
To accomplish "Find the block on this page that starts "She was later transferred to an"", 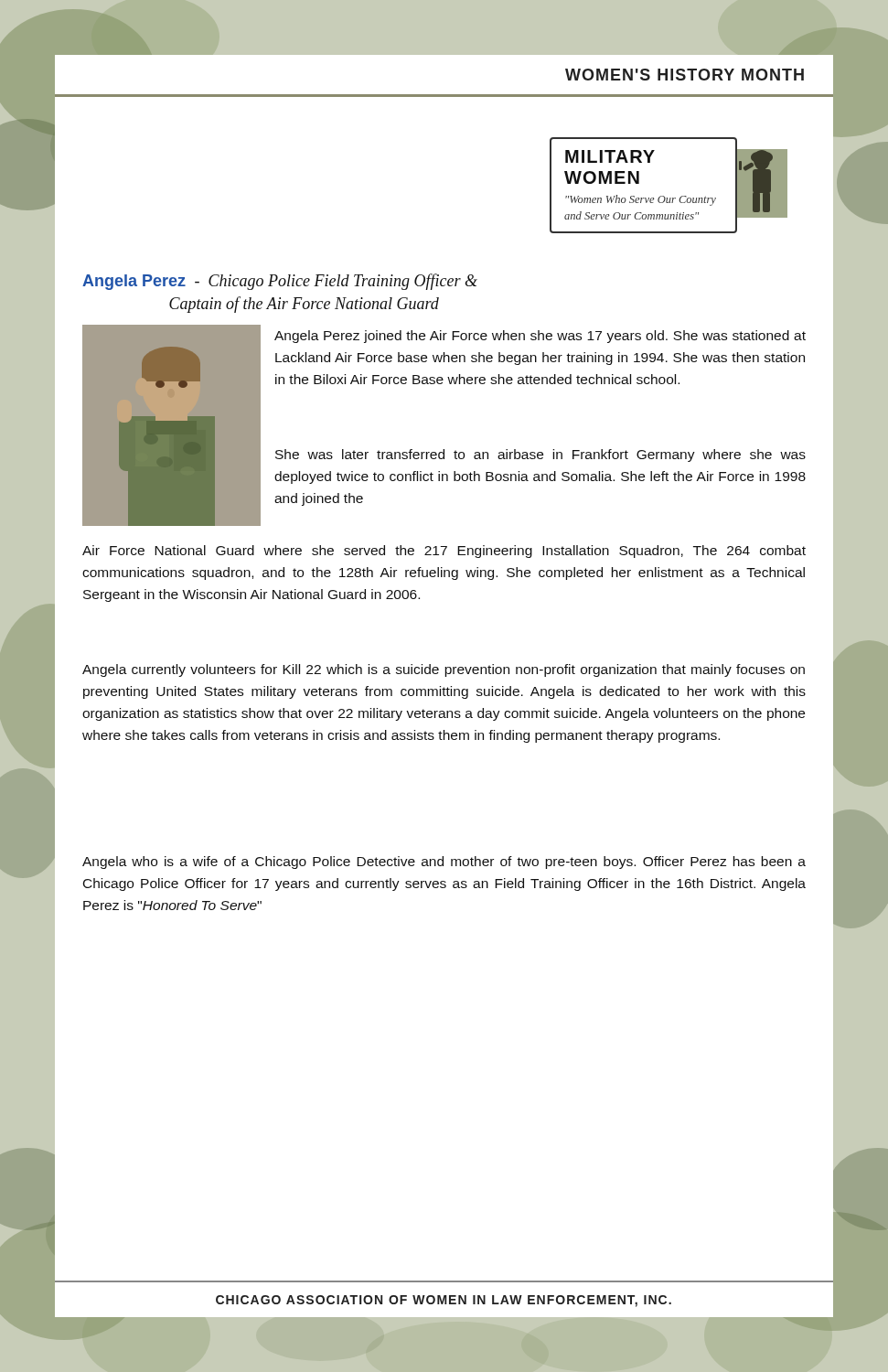I will [x=540, y=477].
